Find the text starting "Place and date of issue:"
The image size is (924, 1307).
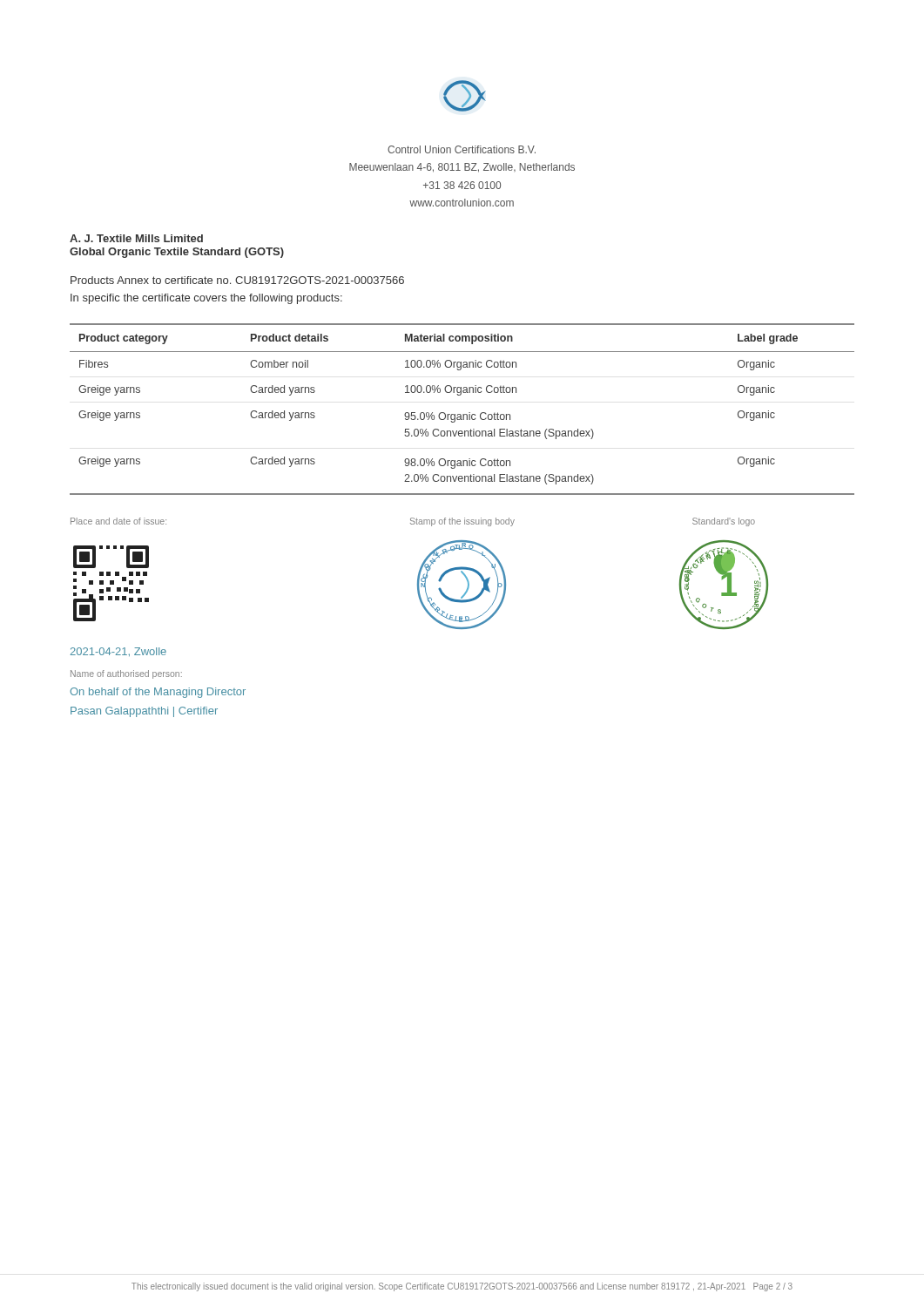[x=118, y=521]
